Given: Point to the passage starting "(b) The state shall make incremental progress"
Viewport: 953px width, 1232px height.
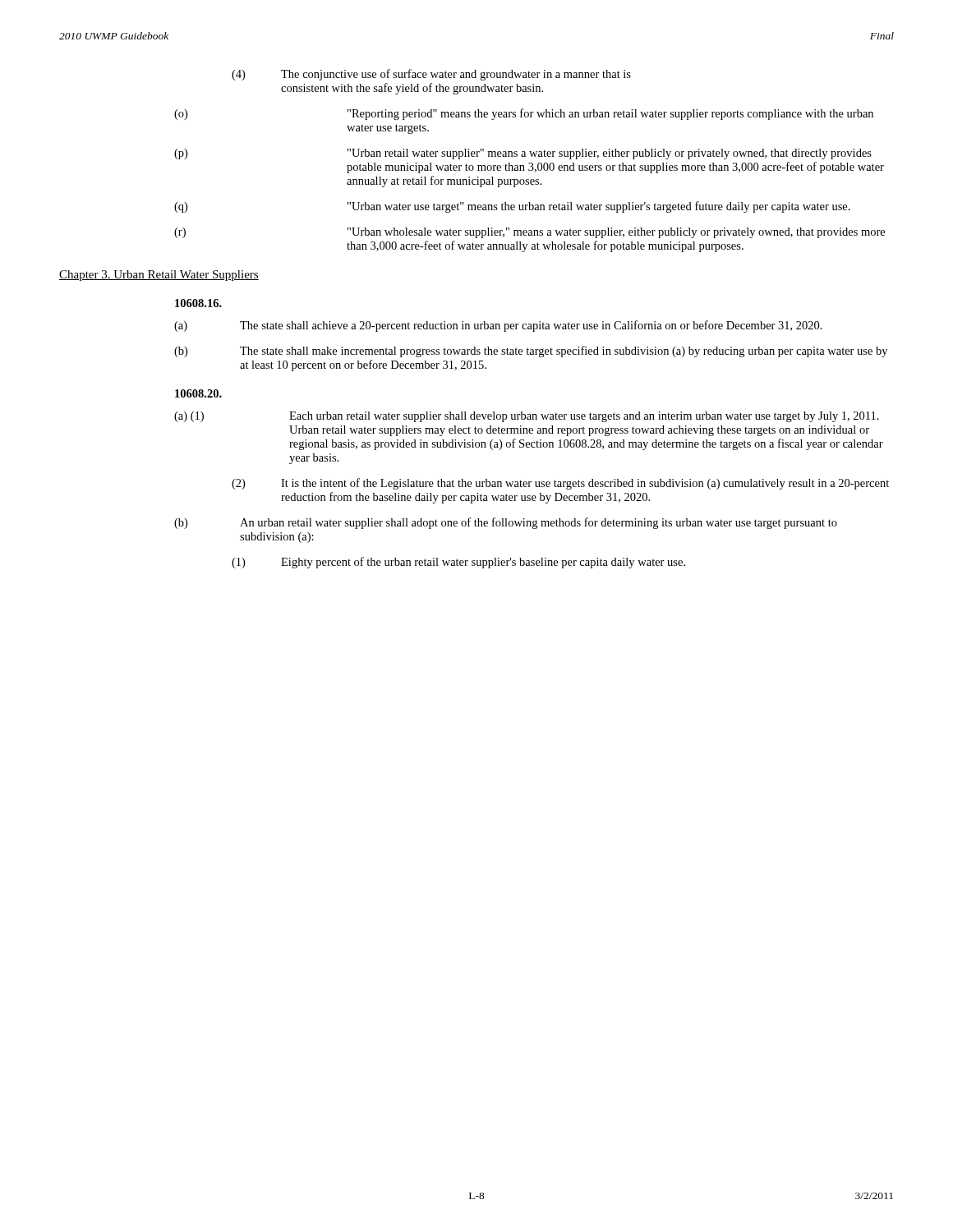Looking at the screenshot, I should tap(476, 358).
